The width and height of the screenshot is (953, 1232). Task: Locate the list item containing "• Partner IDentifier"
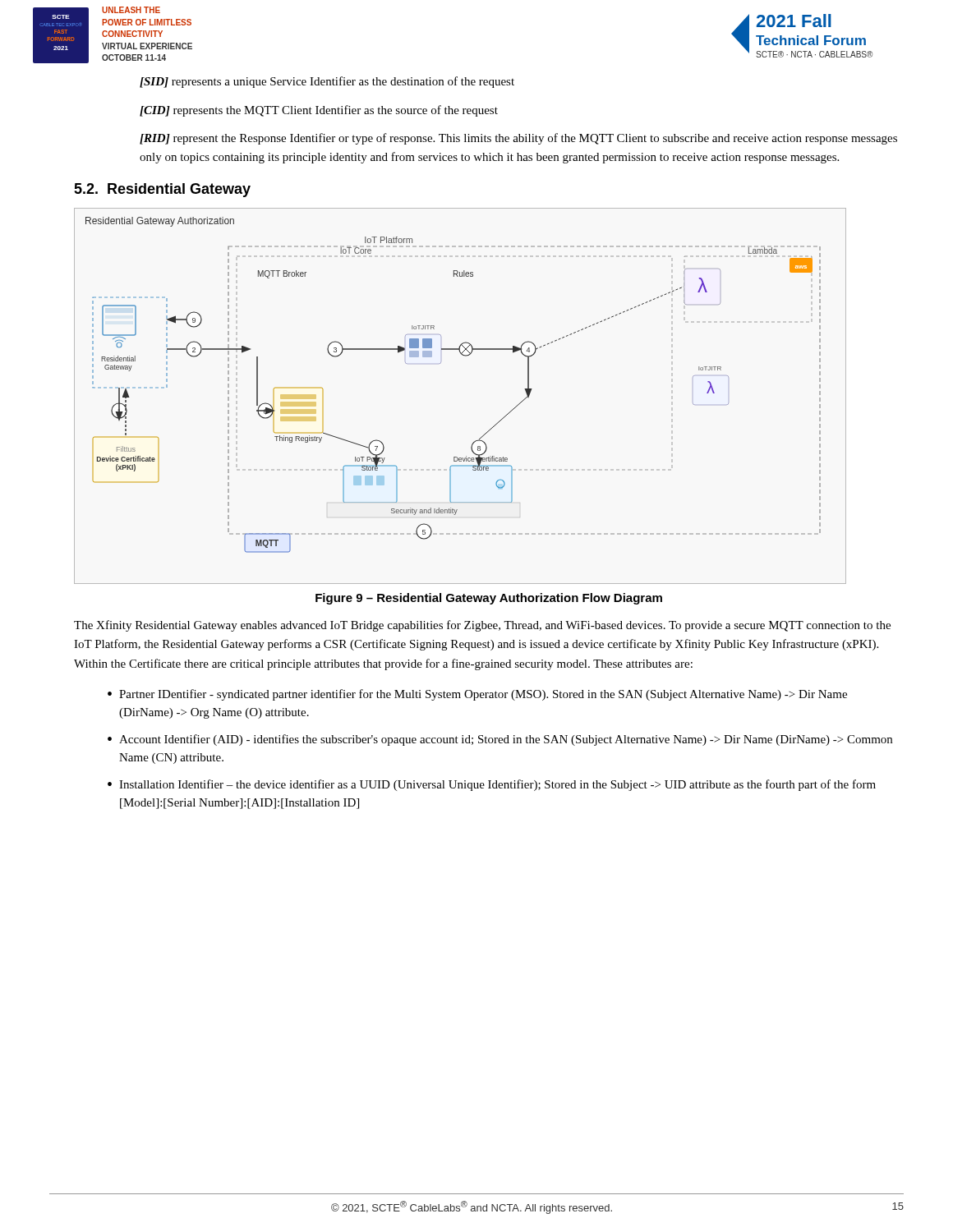(505, 703)
